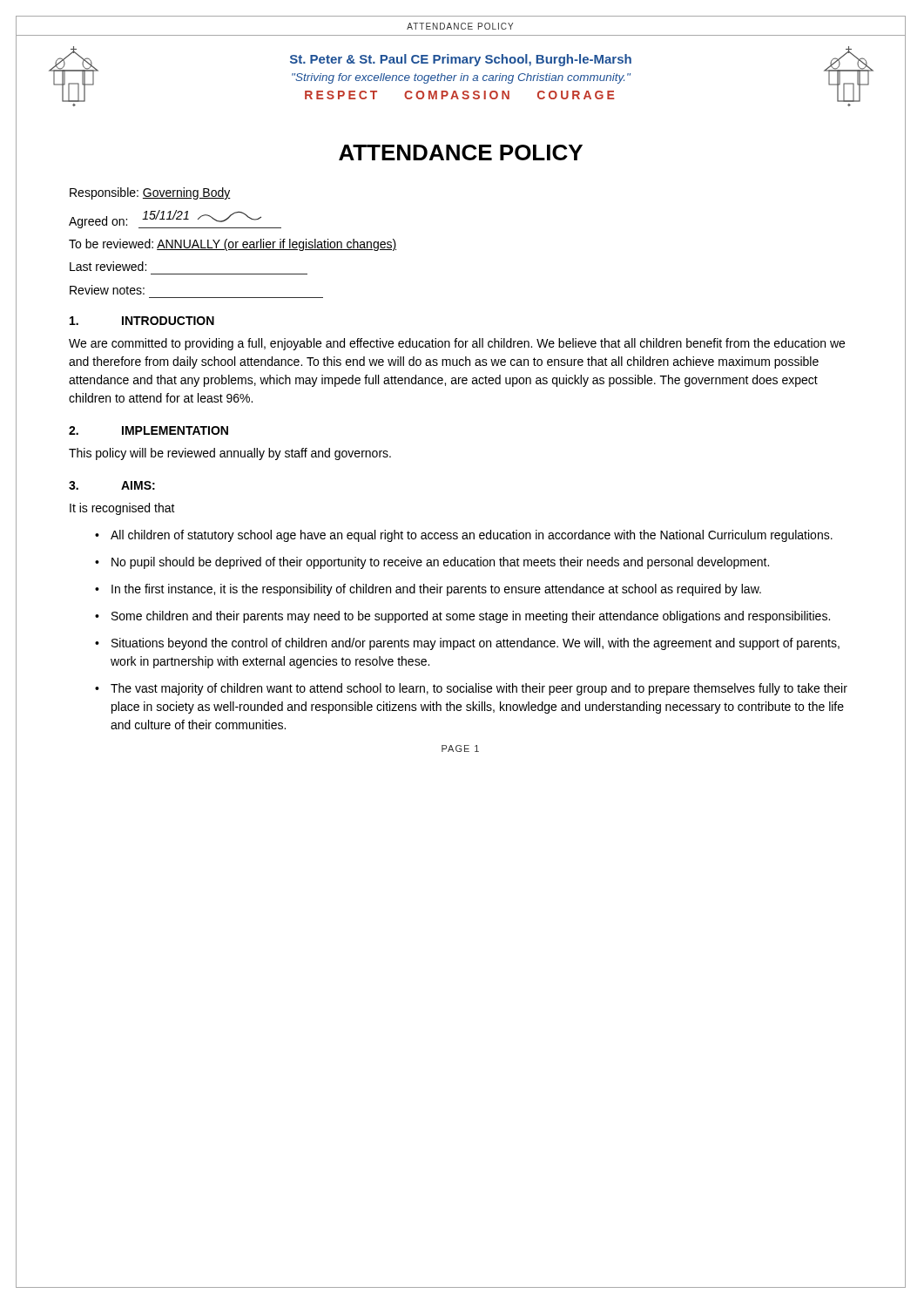The width and height of the screenshot is (924, 1307).
Task: Find the block starting "It is recognised that"
Action: click(x=122, y=508)
